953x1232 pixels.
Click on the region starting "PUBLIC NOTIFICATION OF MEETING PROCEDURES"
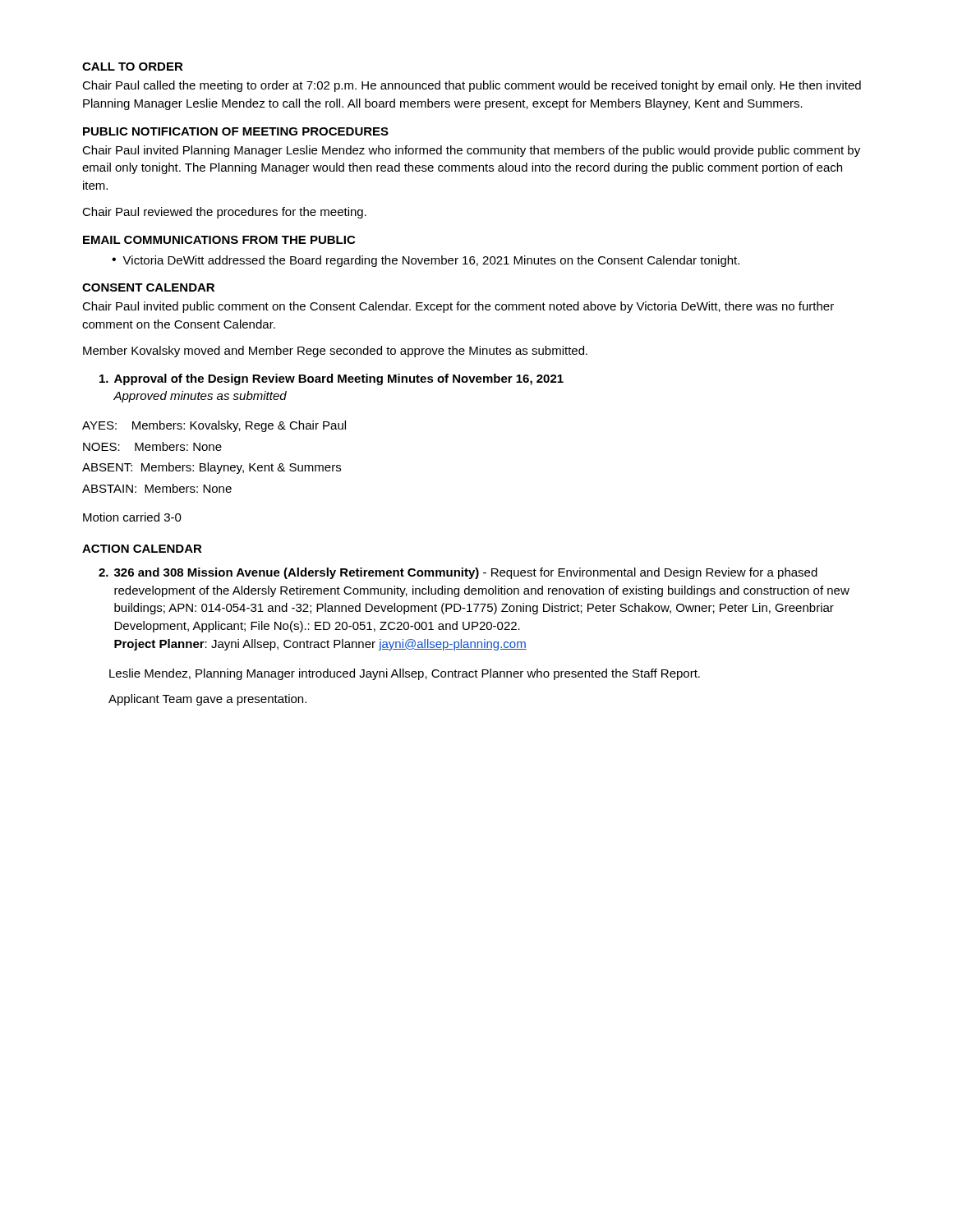click(235, 131)
